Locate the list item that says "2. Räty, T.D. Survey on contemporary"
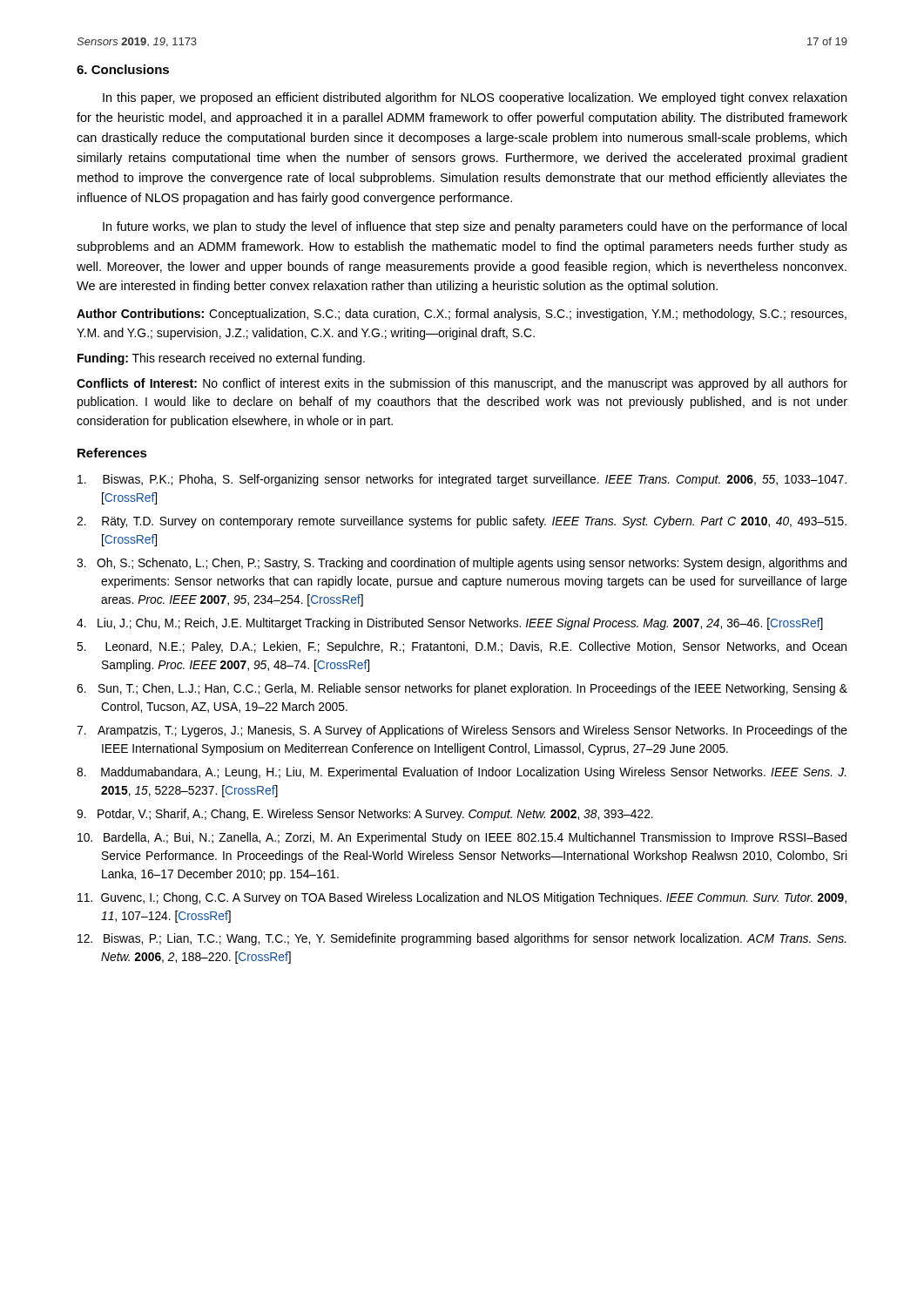The image size is (924, 1307). 462,531
